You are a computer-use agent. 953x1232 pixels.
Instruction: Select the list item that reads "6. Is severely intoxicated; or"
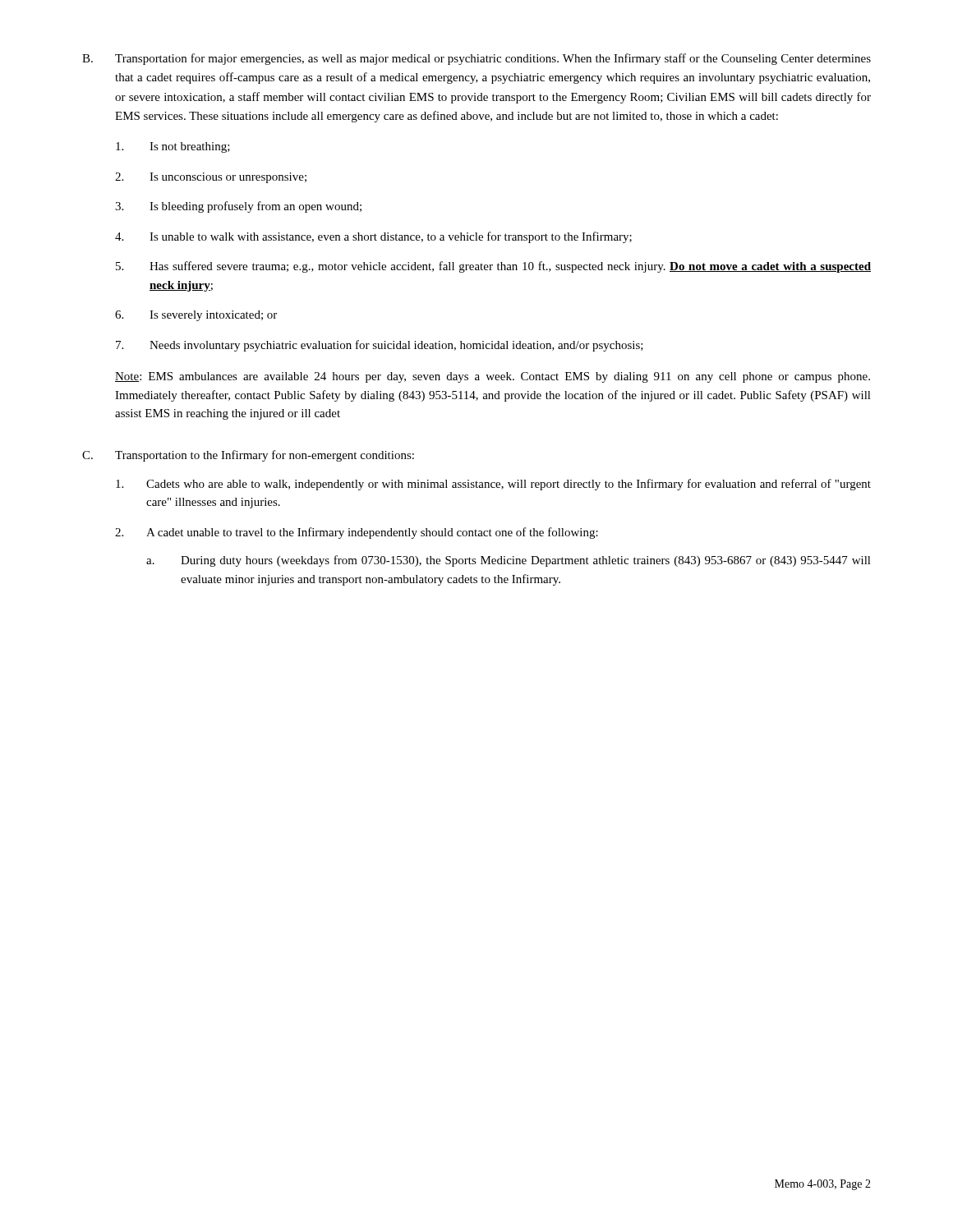(x=196, y=316)
